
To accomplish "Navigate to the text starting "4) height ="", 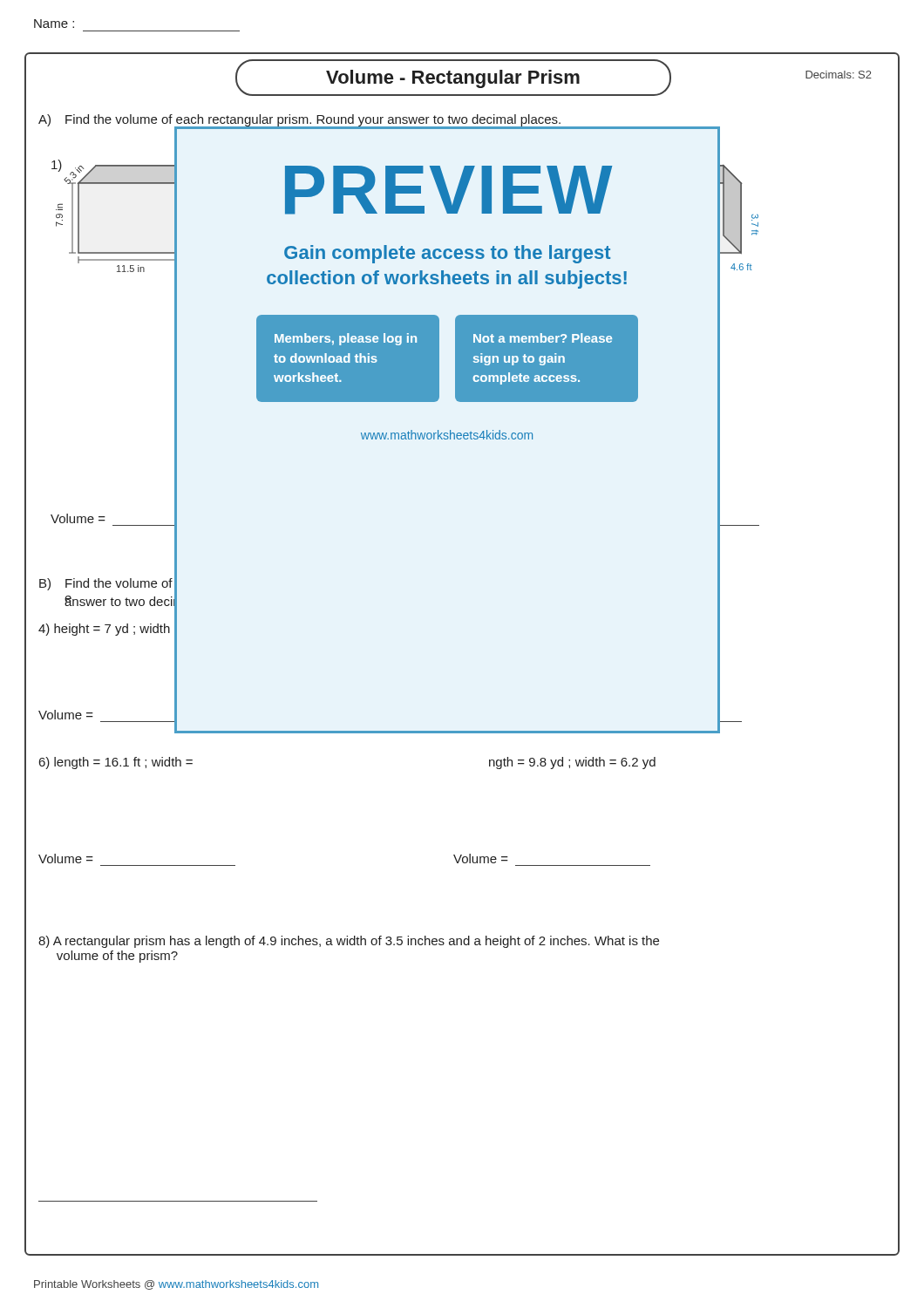I will coord(117,628).
